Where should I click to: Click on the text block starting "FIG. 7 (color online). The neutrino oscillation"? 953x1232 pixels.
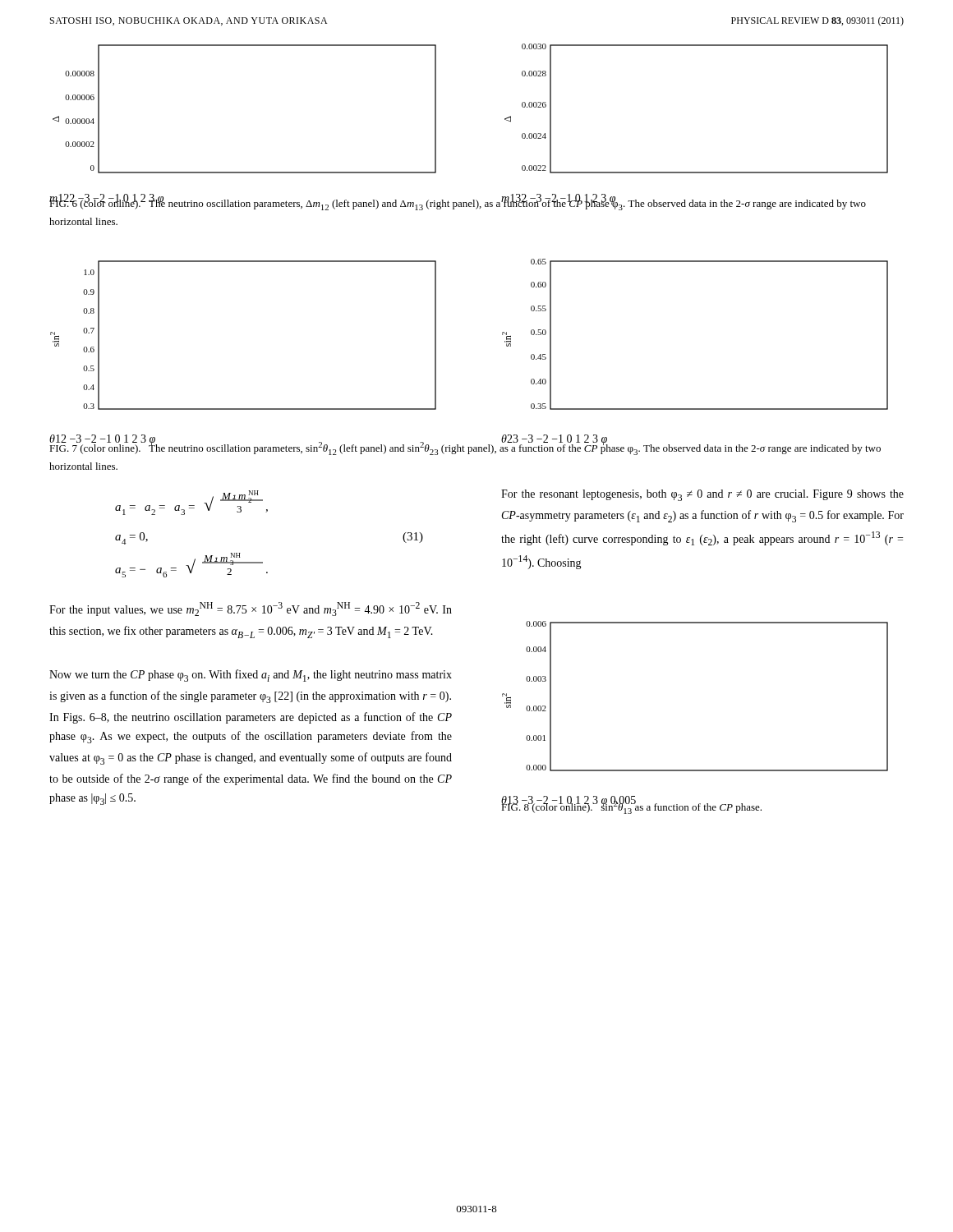[x=465, y=456]
